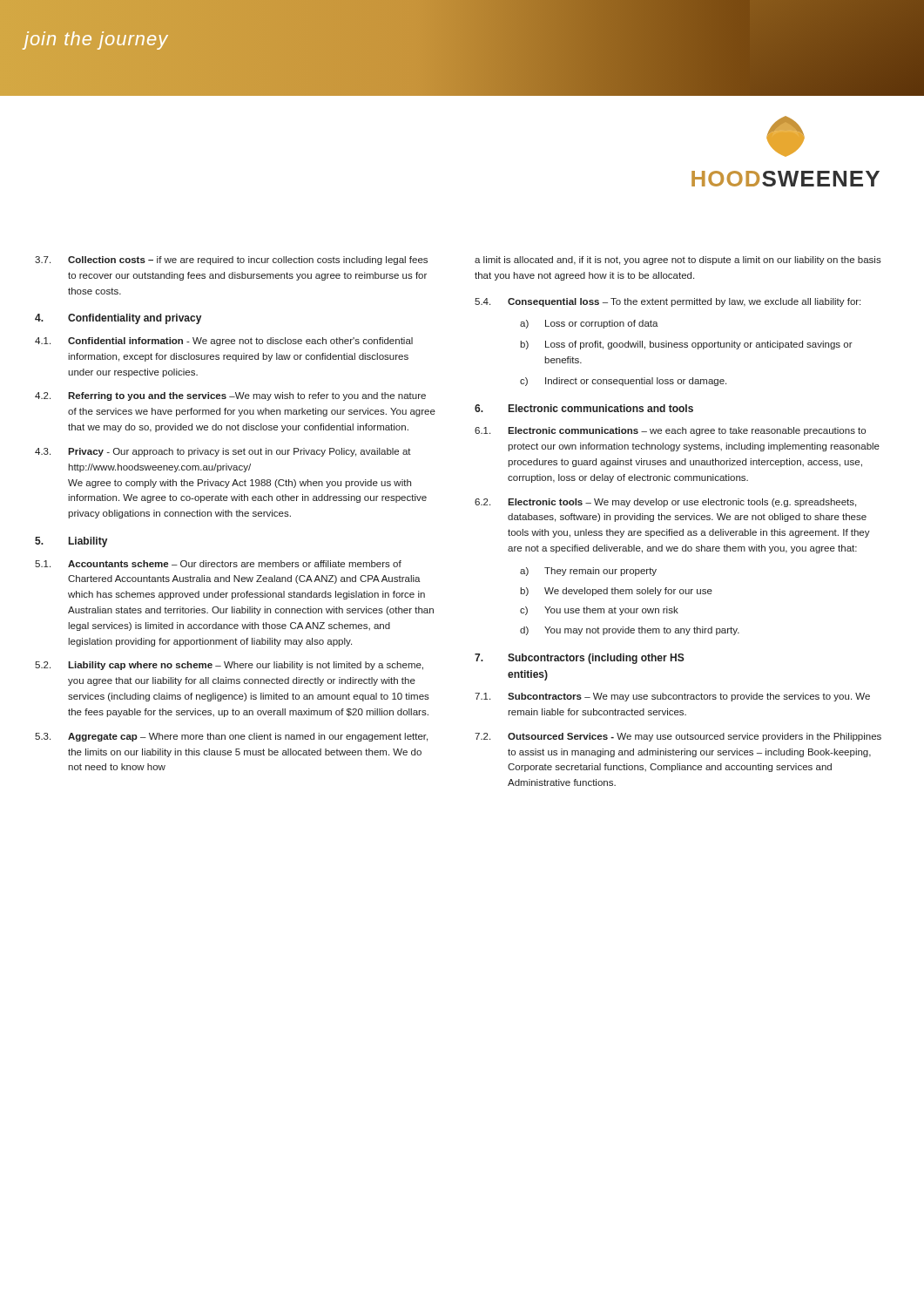Where is the passage that starts "5.3. Aggregate cap –"?
The image size is (924, 1307).
click(x=235, y=752)
